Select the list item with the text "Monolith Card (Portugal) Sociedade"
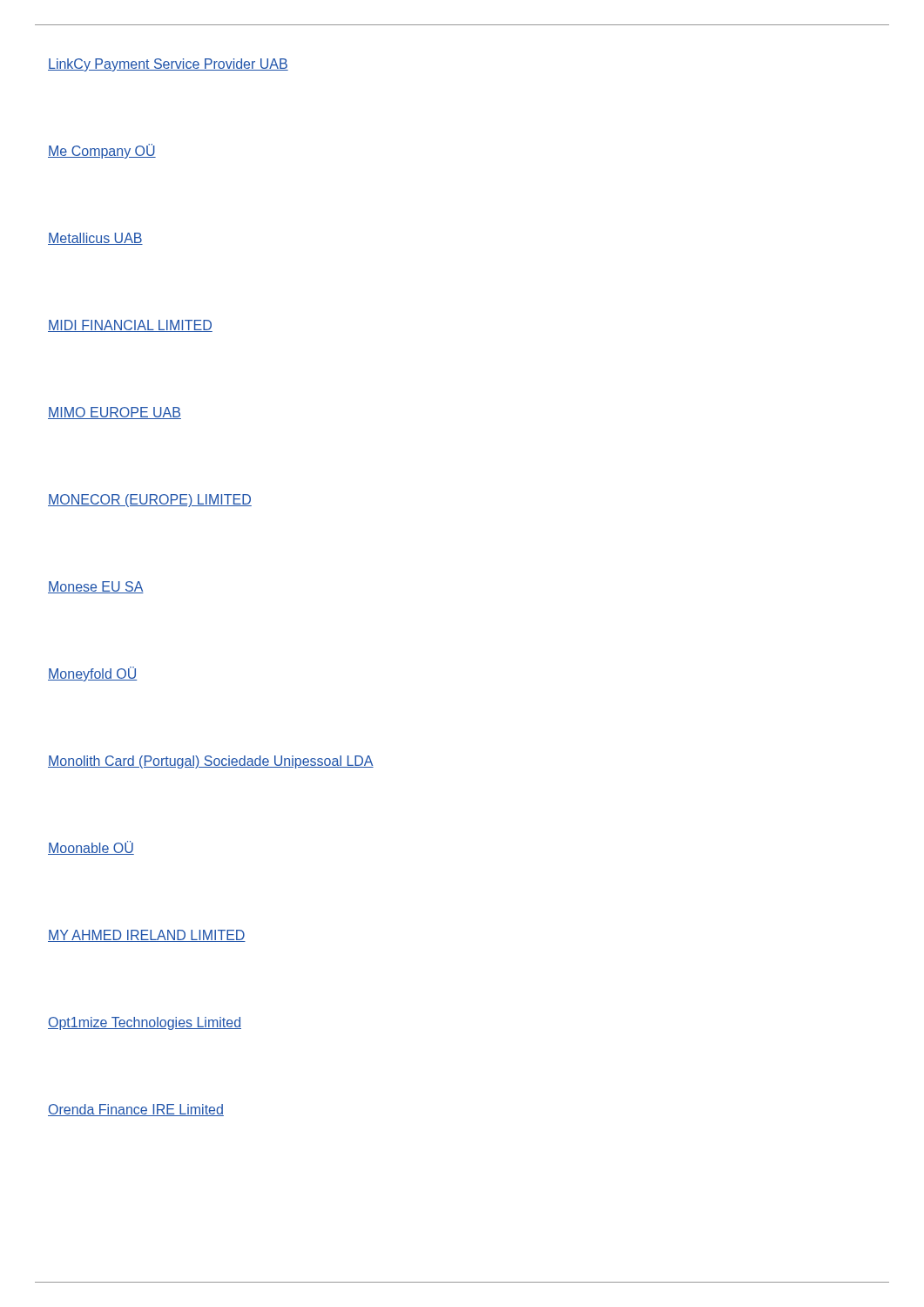 tap(211, 761)
